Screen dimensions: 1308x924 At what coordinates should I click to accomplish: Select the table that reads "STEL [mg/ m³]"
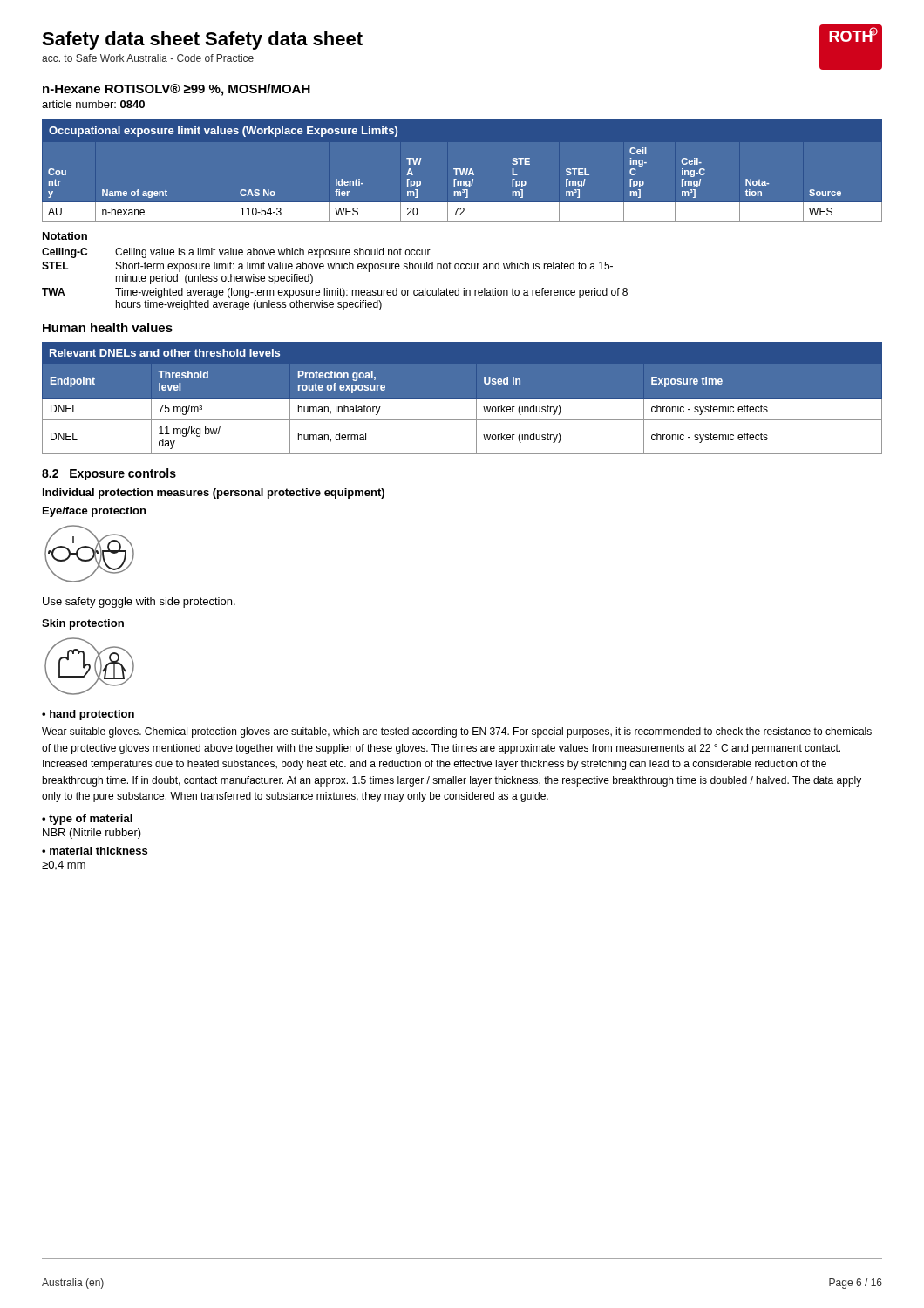click(462, 171)
